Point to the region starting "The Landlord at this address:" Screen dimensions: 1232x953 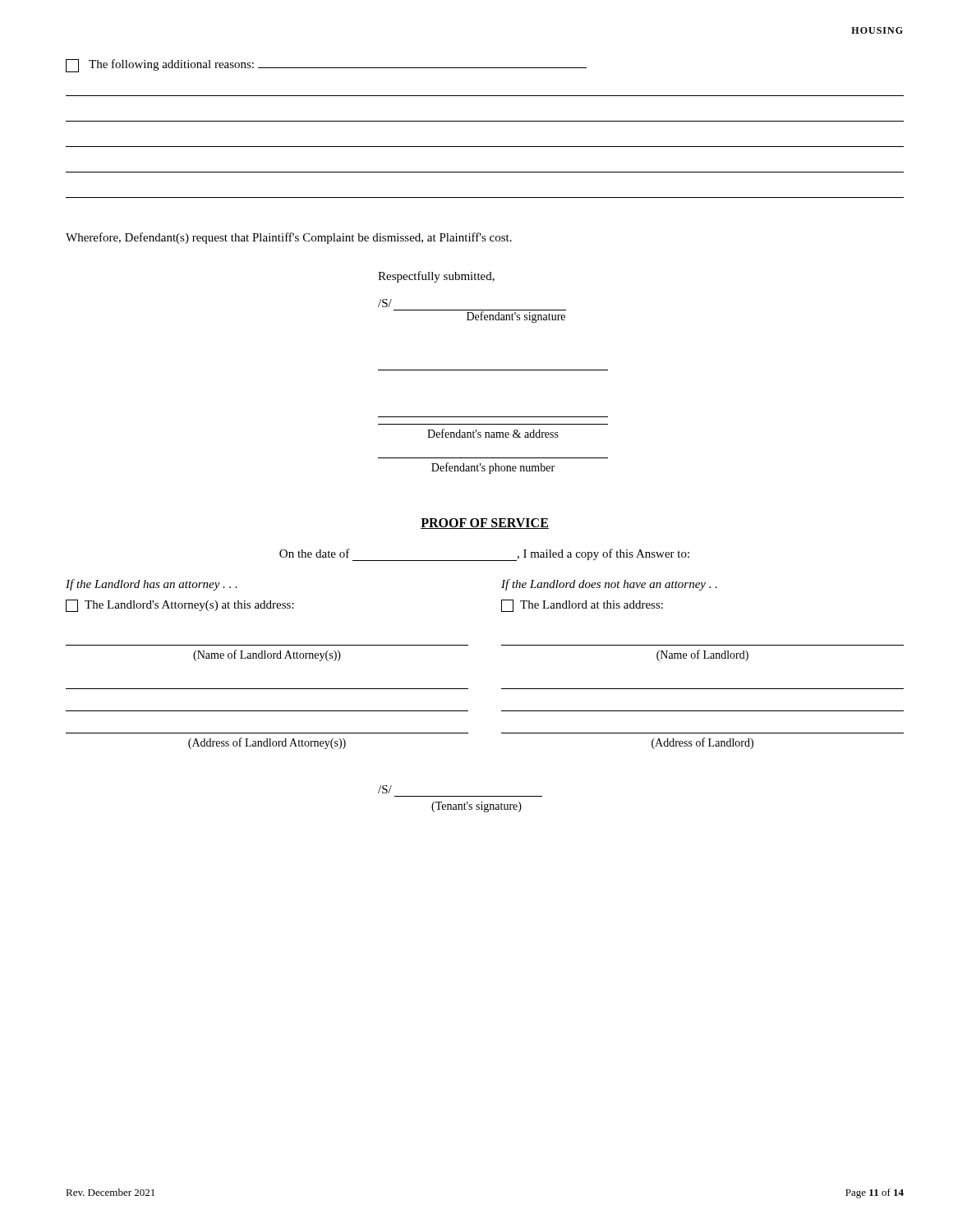coord(582,605)
